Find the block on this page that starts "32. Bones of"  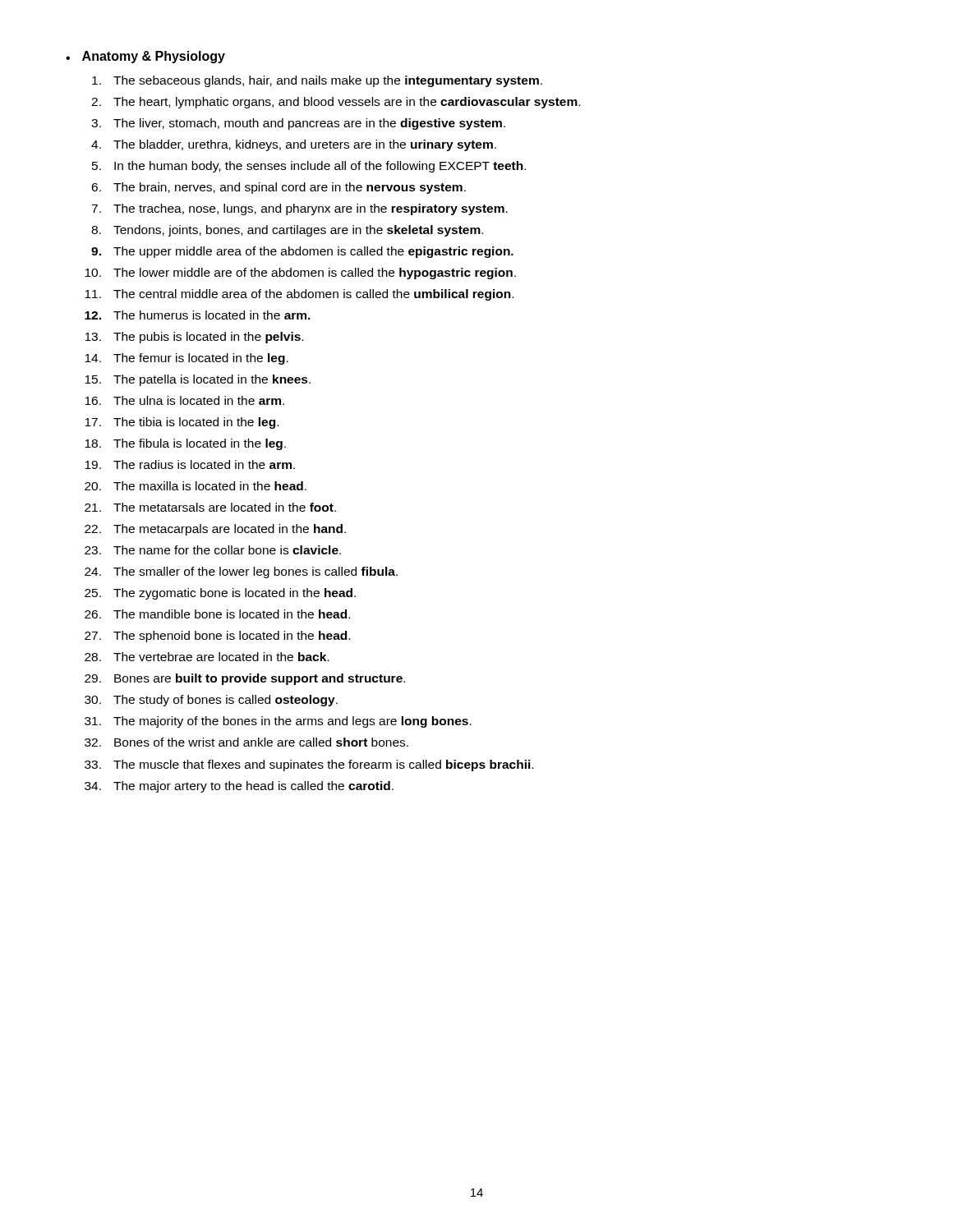[237, 743]
